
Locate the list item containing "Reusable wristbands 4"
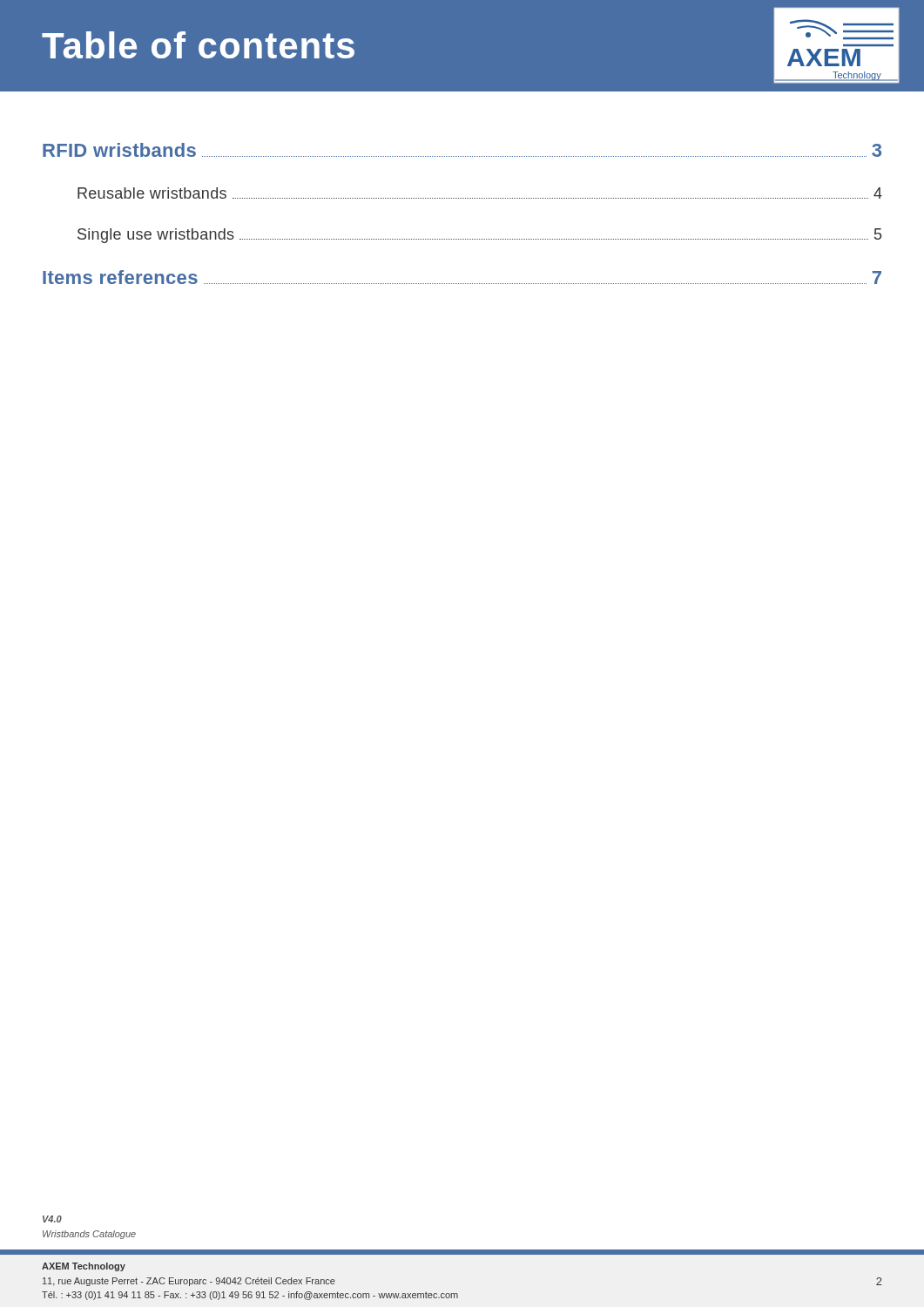point(479,194)
